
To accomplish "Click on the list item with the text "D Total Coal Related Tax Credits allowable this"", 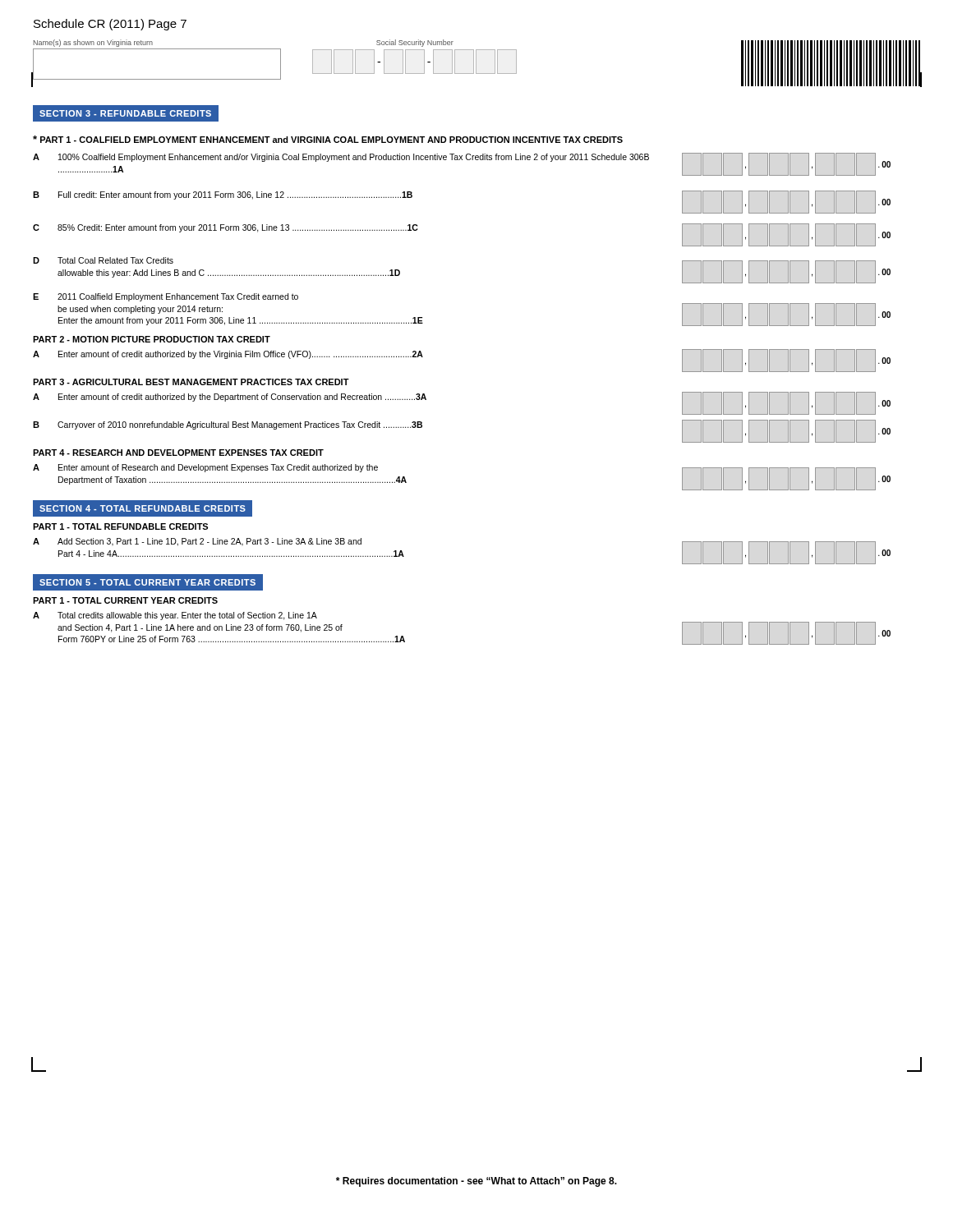I will pyautogui.click(x=135, y=270).
